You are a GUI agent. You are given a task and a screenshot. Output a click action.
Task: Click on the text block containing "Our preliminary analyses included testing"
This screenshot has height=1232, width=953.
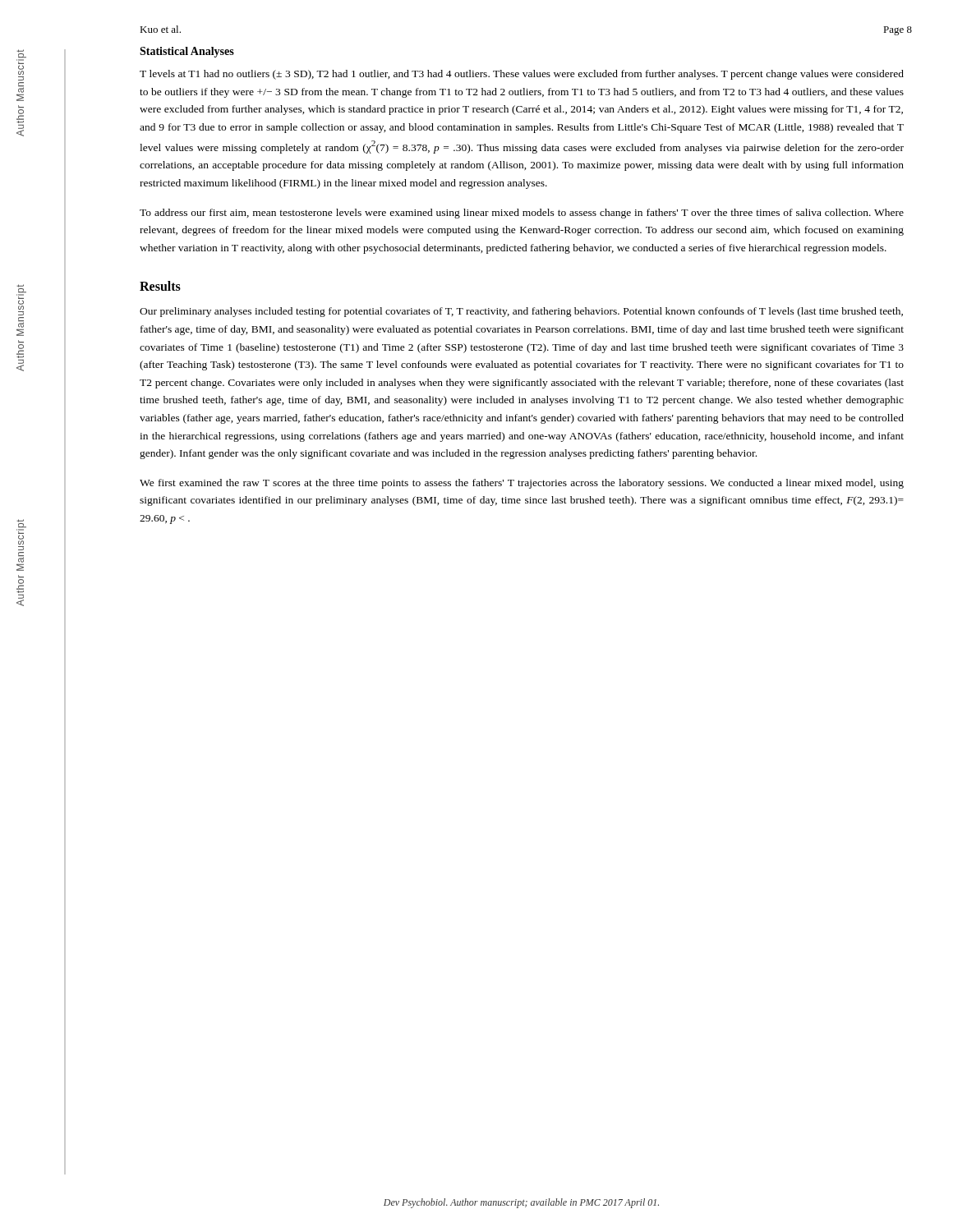(x=522, y=382)
